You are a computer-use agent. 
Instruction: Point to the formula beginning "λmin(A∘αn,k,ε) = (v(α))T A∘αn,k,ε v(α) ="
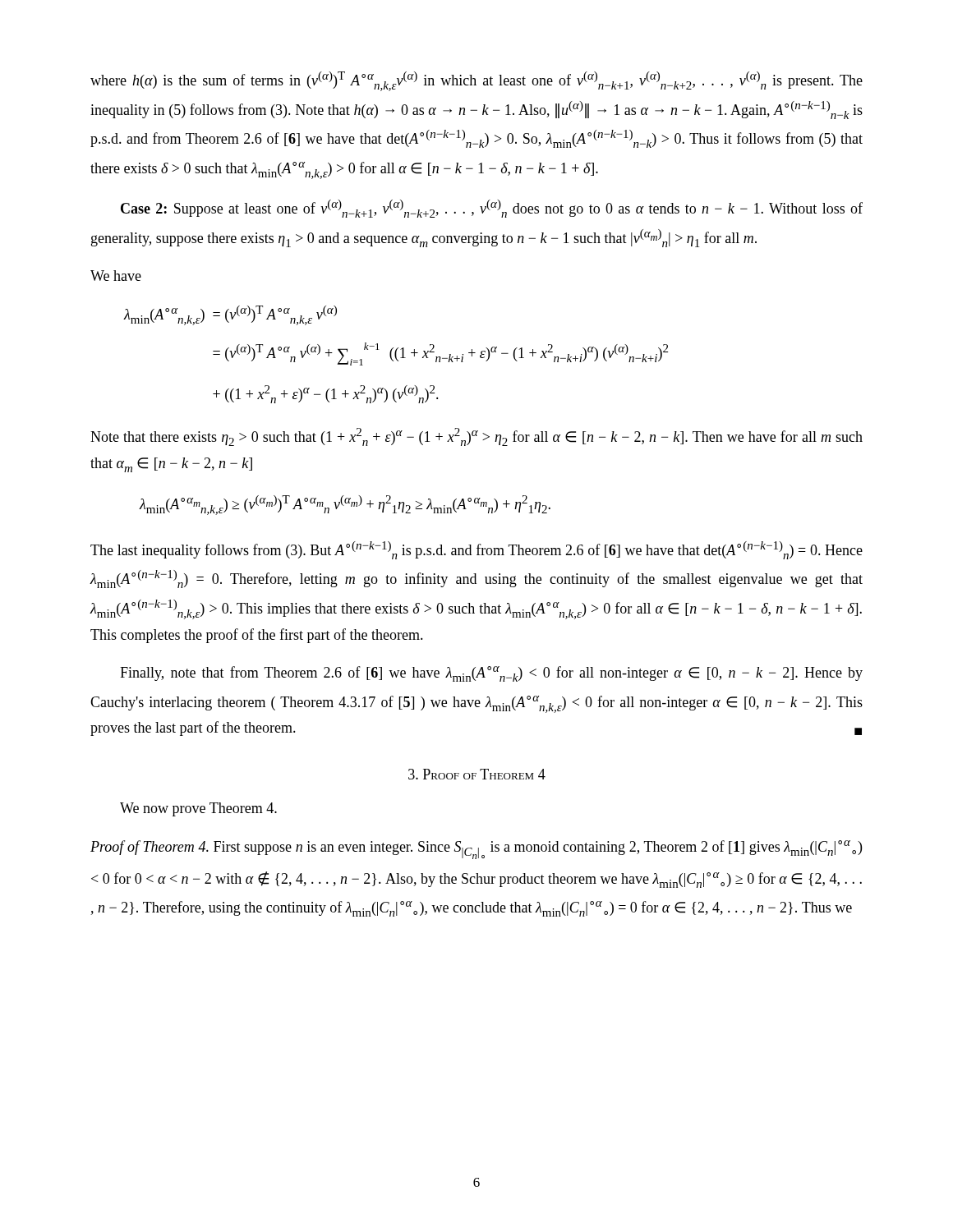(x=399, y=355)
